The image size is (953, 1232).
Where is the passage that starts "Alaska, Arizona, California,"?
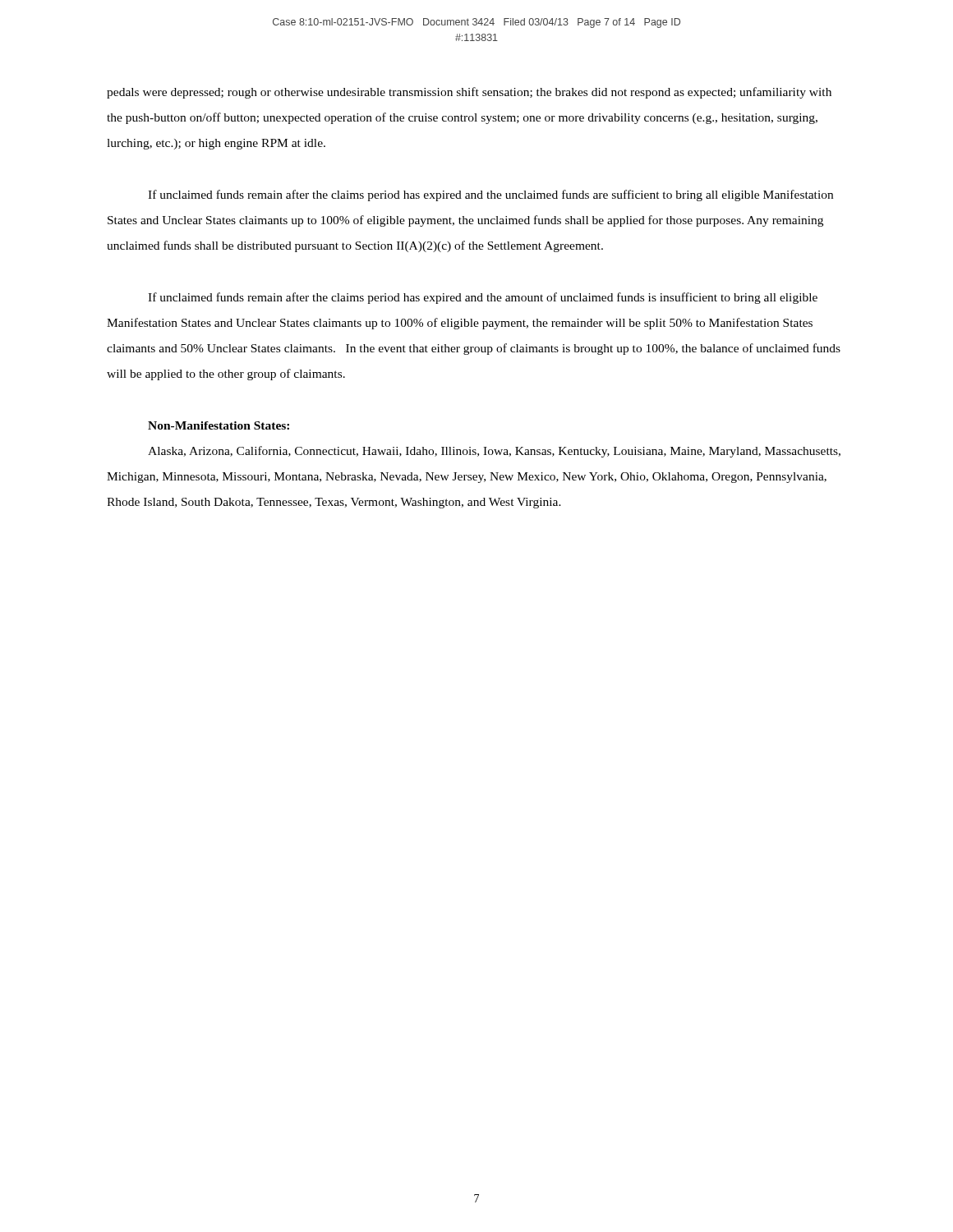[474, 476]
